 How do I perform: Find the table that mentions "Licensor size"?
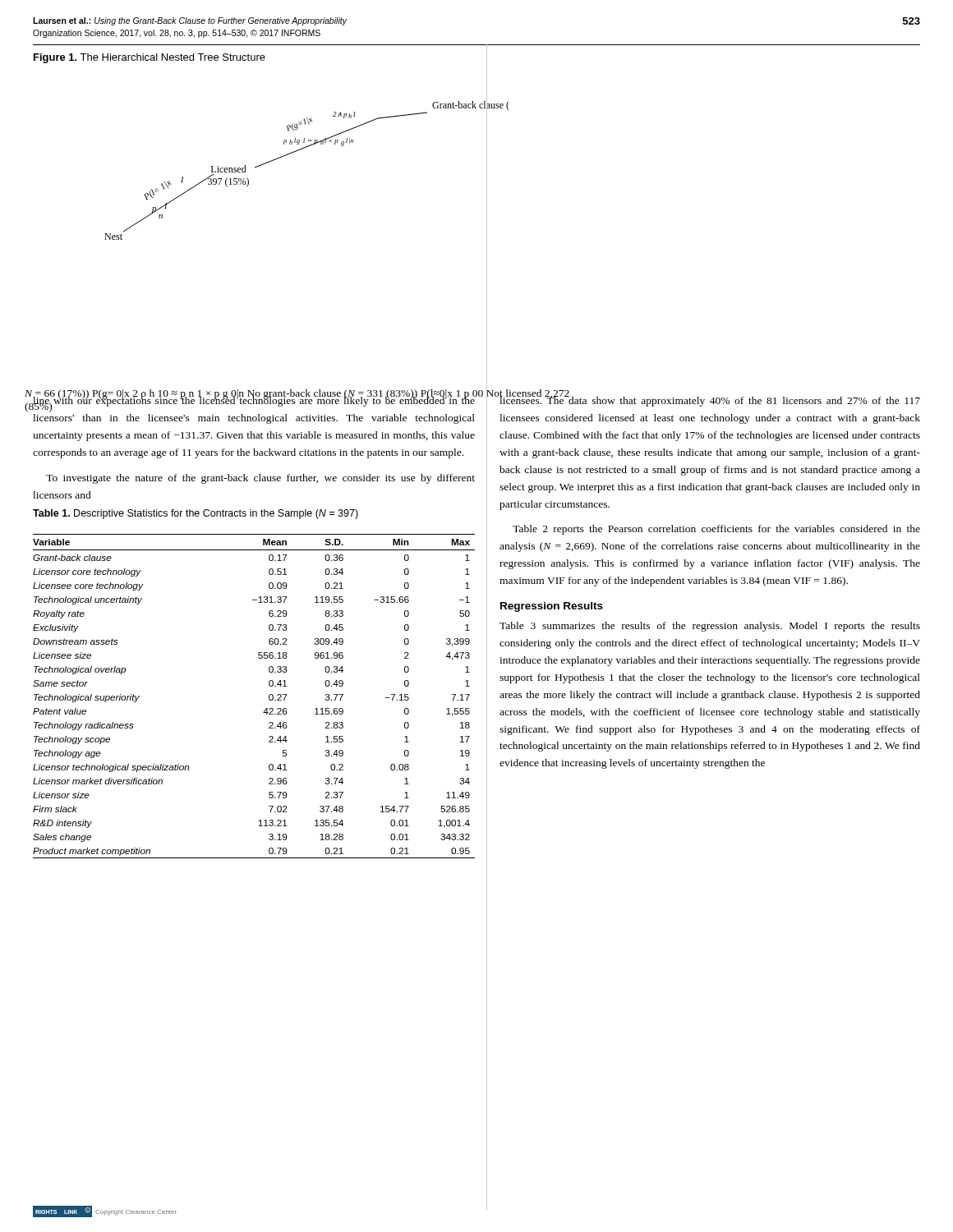tap(254, 696)
